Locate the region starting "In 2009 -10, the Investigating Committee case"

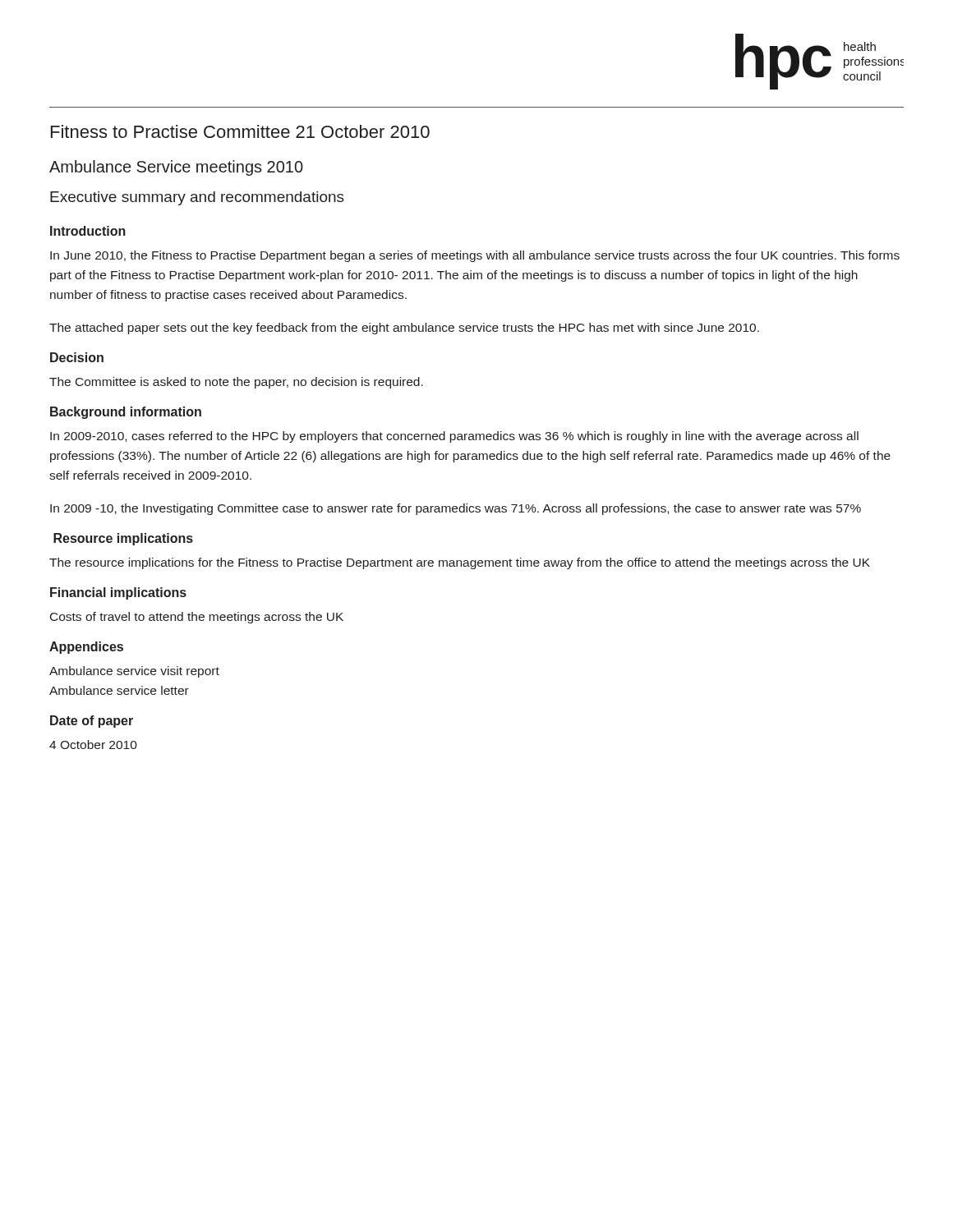455,508
